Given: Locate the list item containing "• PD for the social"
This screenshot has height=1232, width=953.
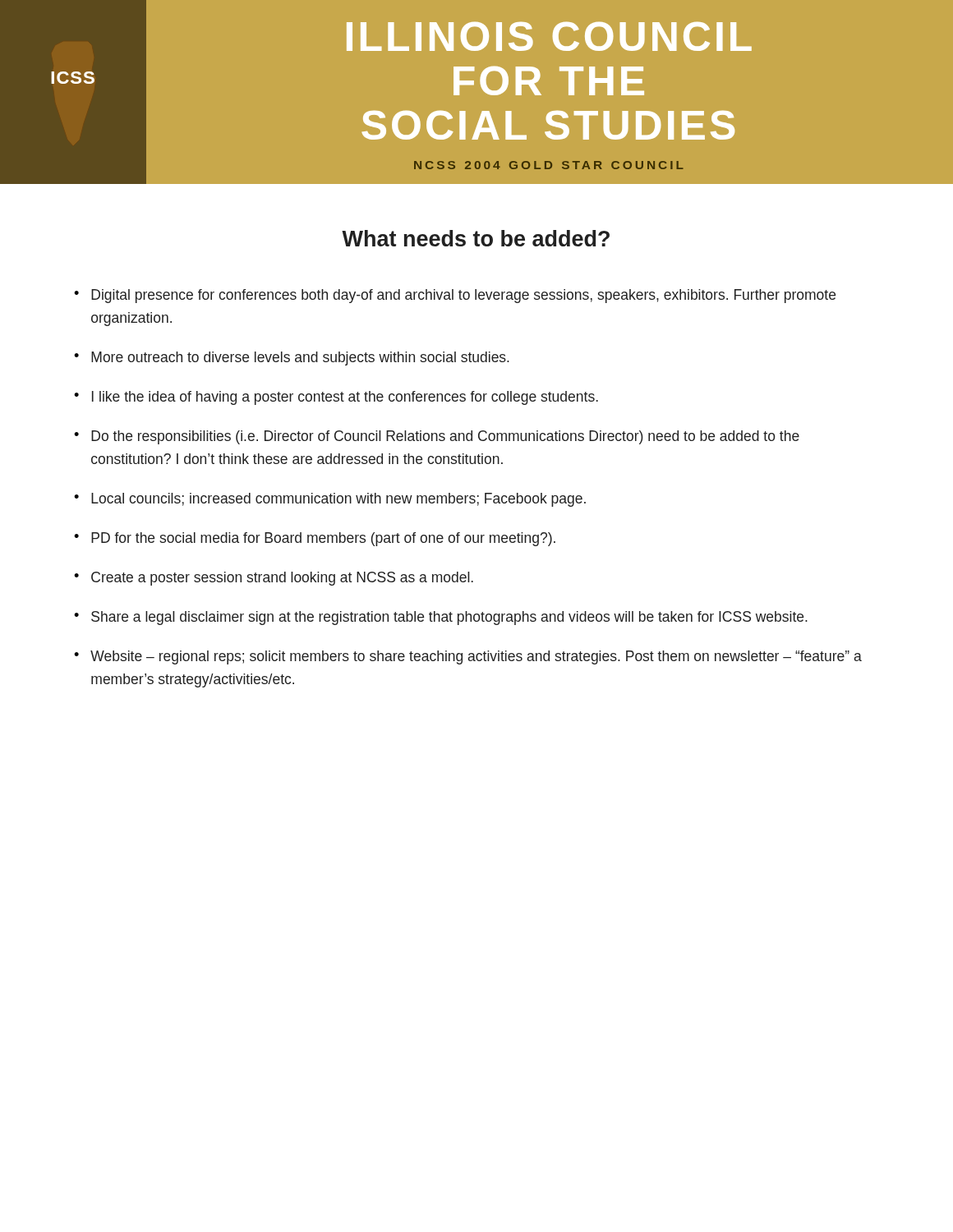Looking at the screenshot, I should (x=315, y=538).
